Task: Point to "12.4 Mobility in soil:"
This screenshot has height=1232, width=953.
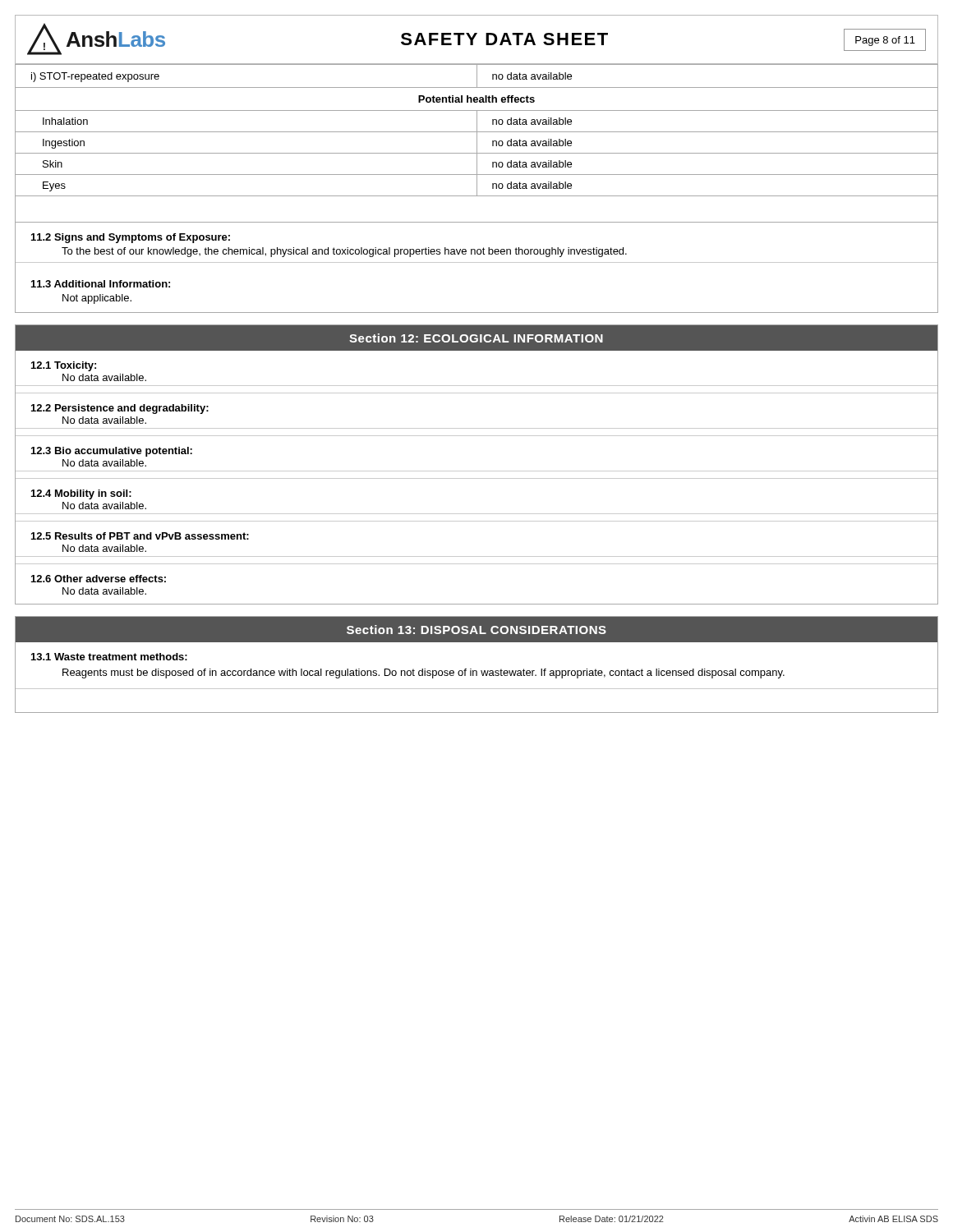Action: tap(81, 493)
